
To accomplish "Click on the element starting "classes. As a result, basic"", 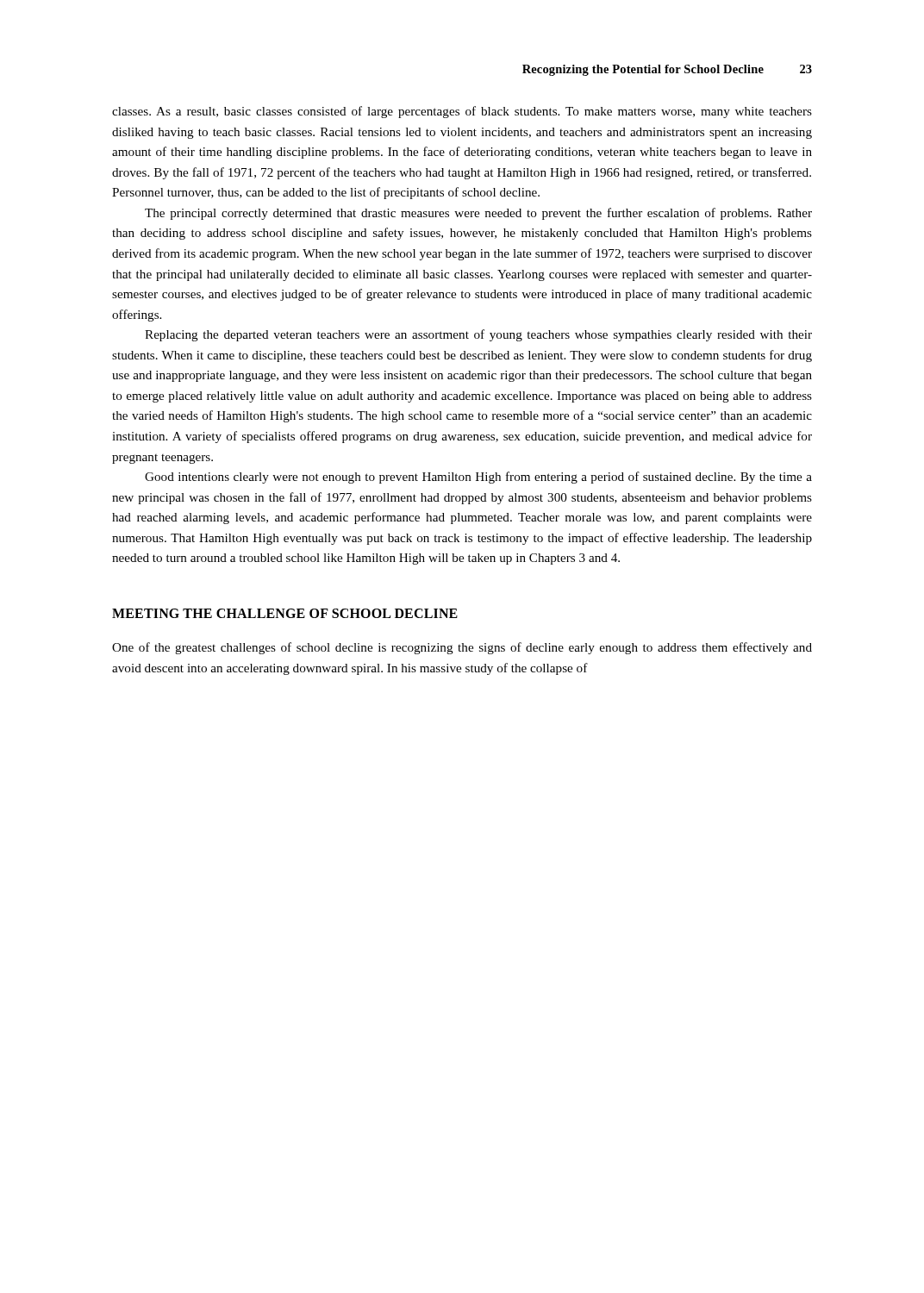I will pyautogui.click(x=462, y=334).
